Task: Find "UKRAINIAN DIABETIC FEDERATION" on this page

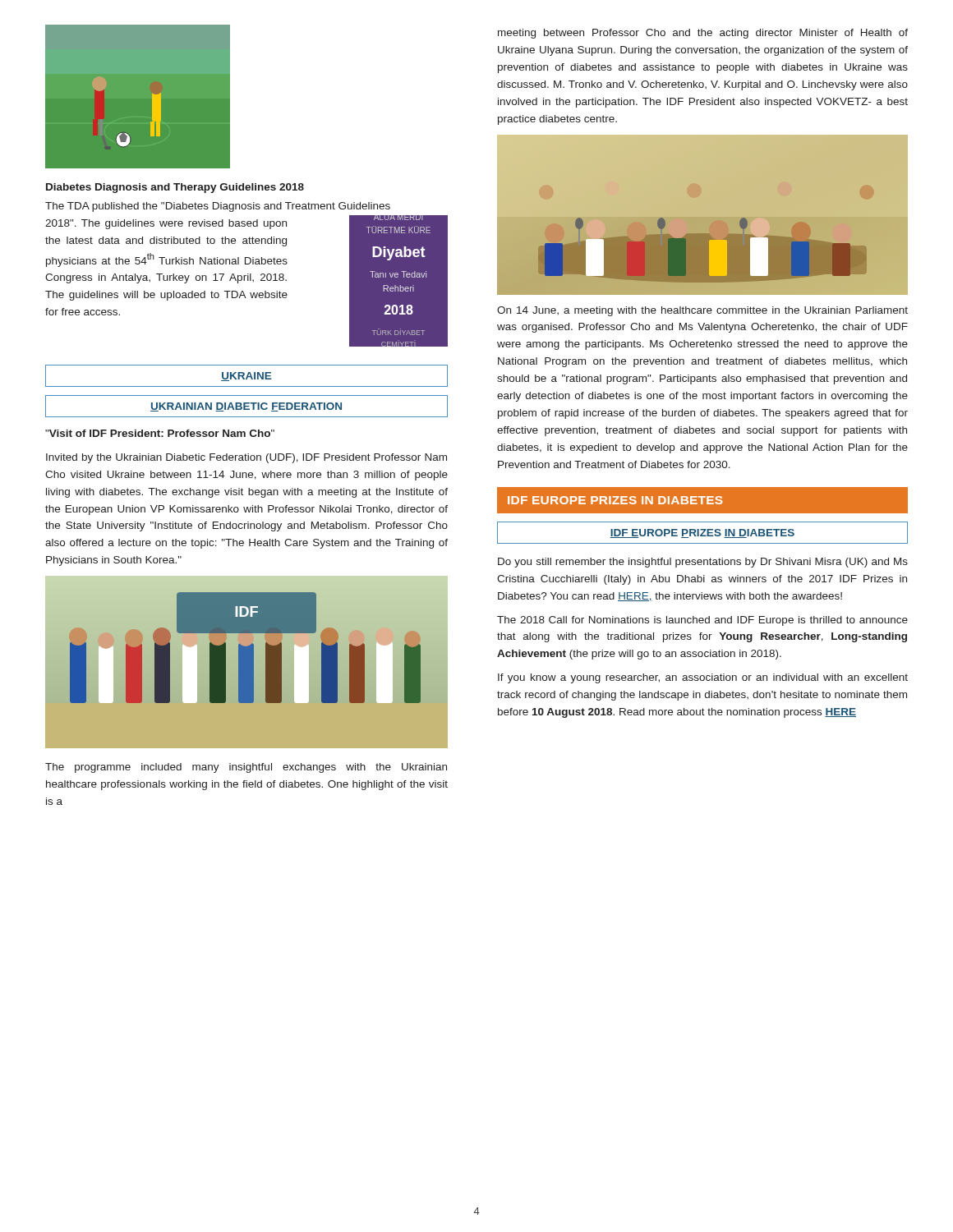Action: click(246, 406)
